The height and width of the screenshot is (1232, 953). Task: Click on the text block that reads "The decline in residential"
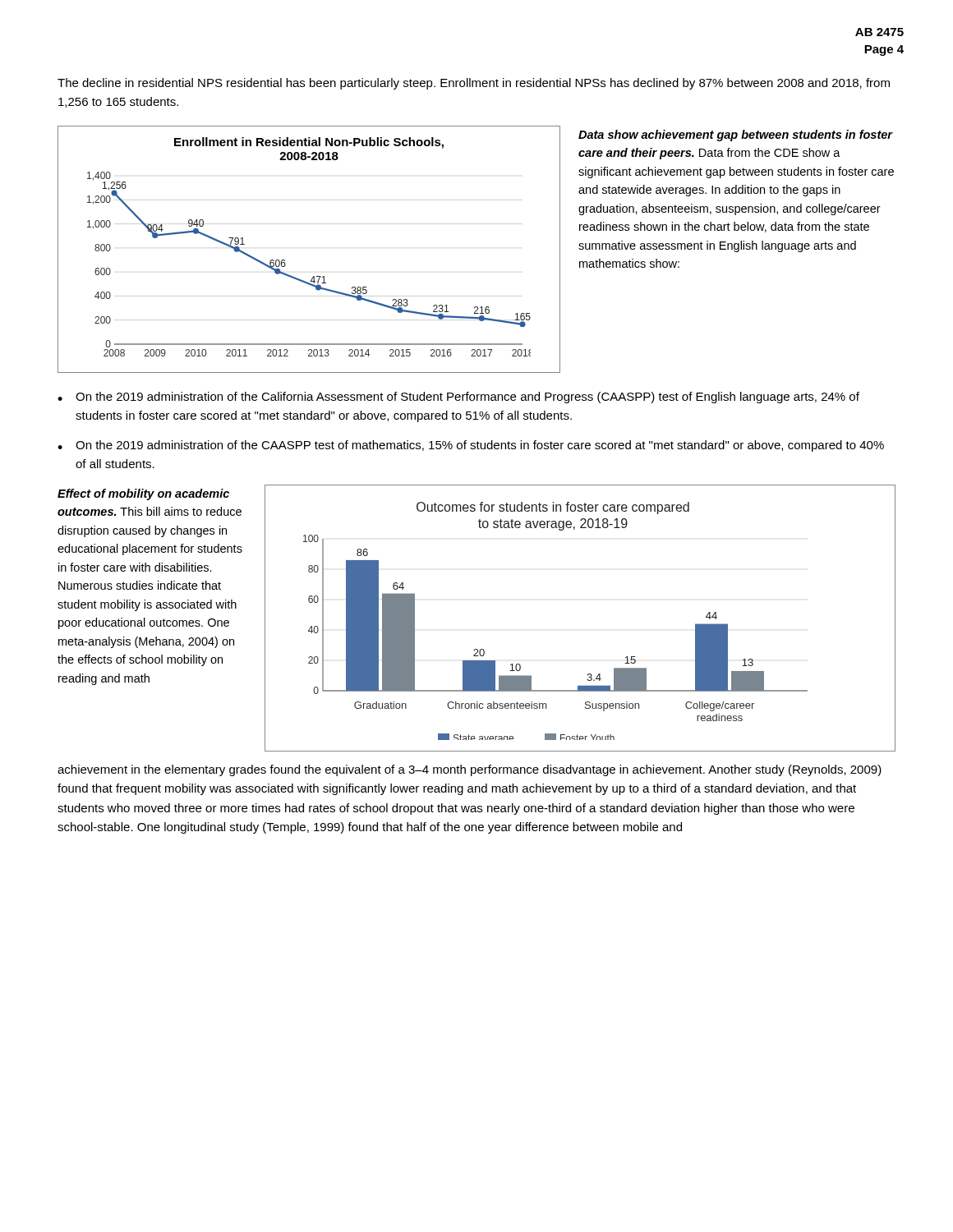pyautogui.click(x=474, y=92)
